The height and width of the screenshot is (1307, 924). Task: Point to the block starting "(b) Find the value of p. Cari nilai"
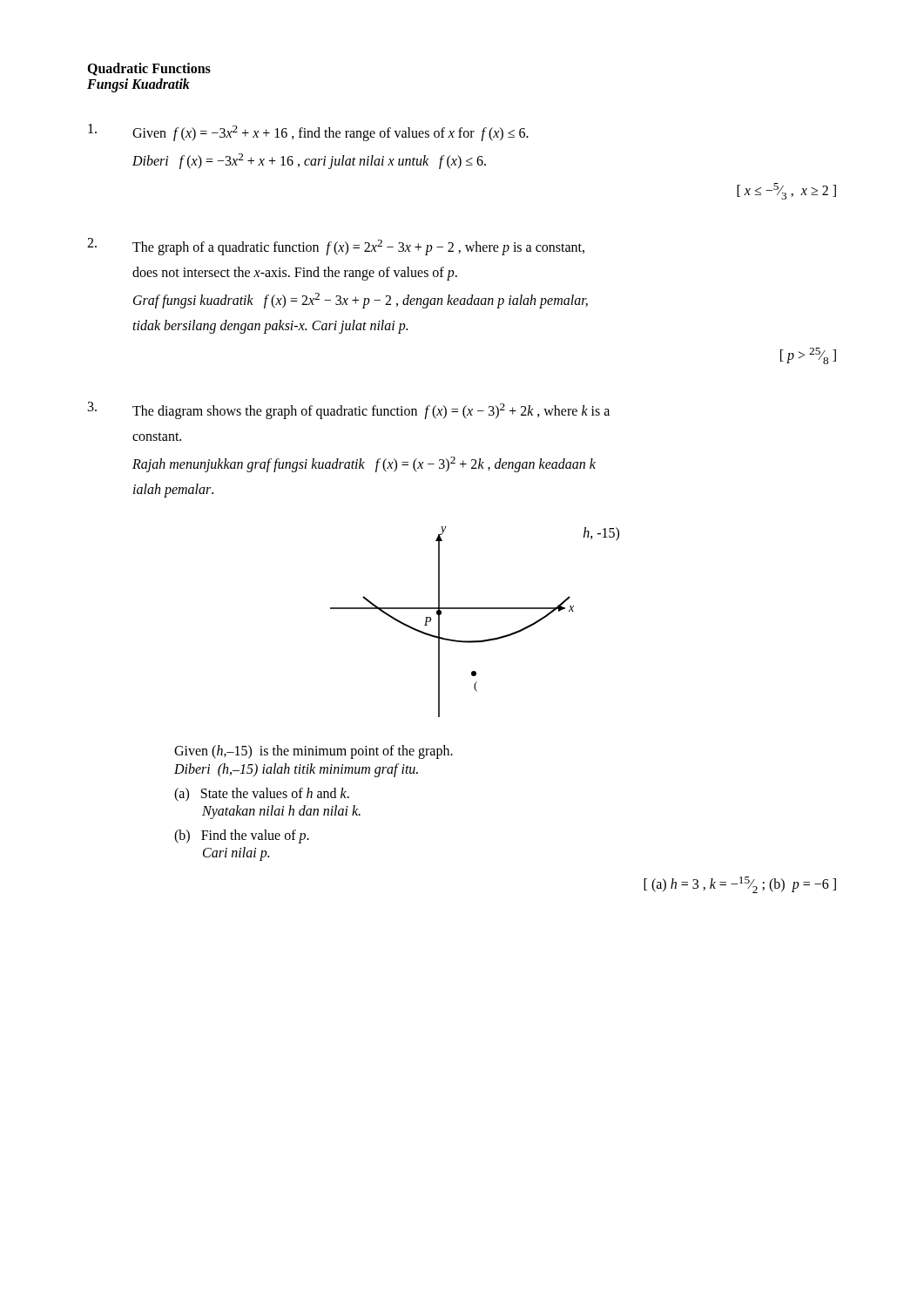pos(242,836)
